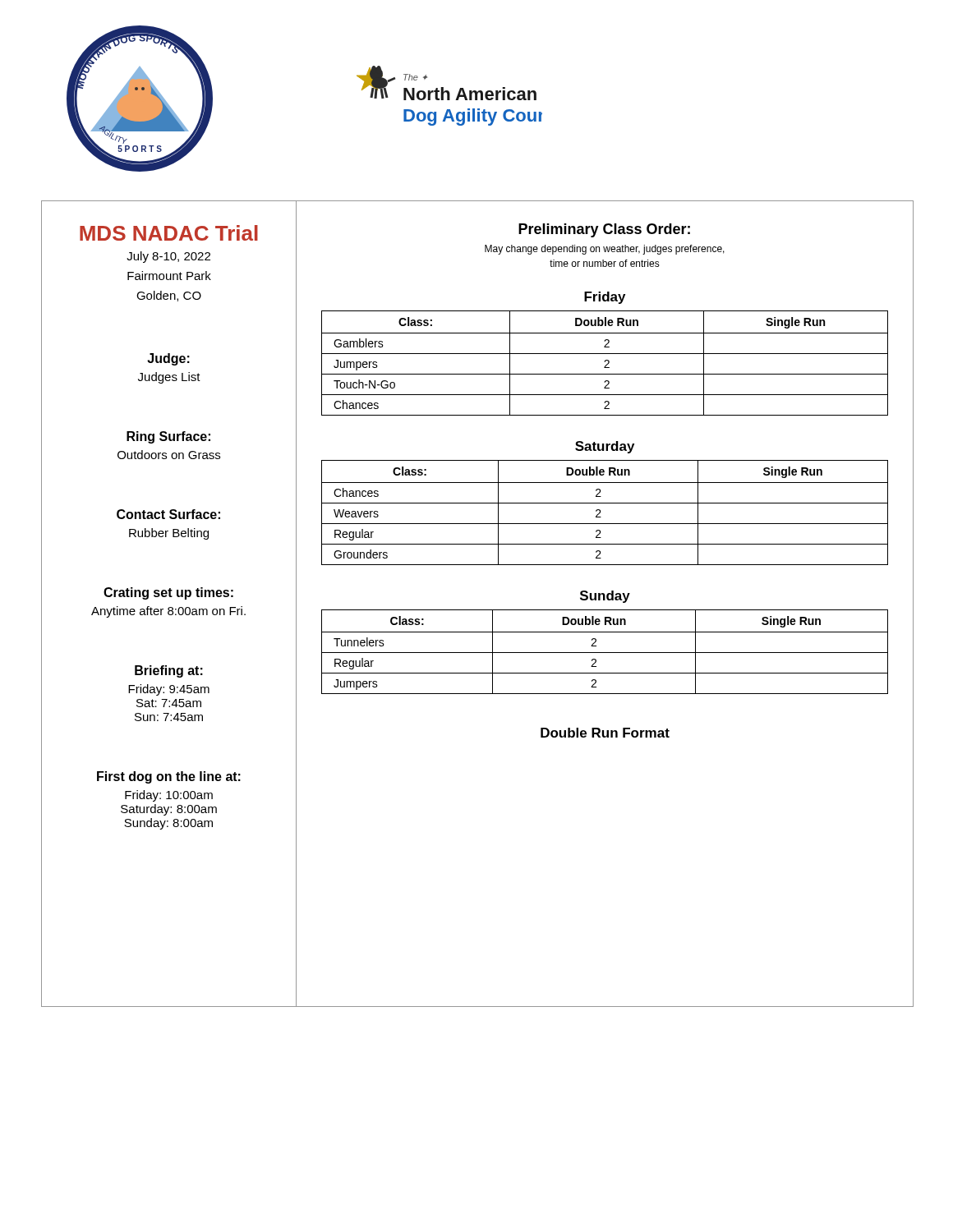Image resolution: width=953 pixels, height=1232 pixels.
Task: Click on the region starting "MDS NADAC Trial"
Action: point(169,233)
